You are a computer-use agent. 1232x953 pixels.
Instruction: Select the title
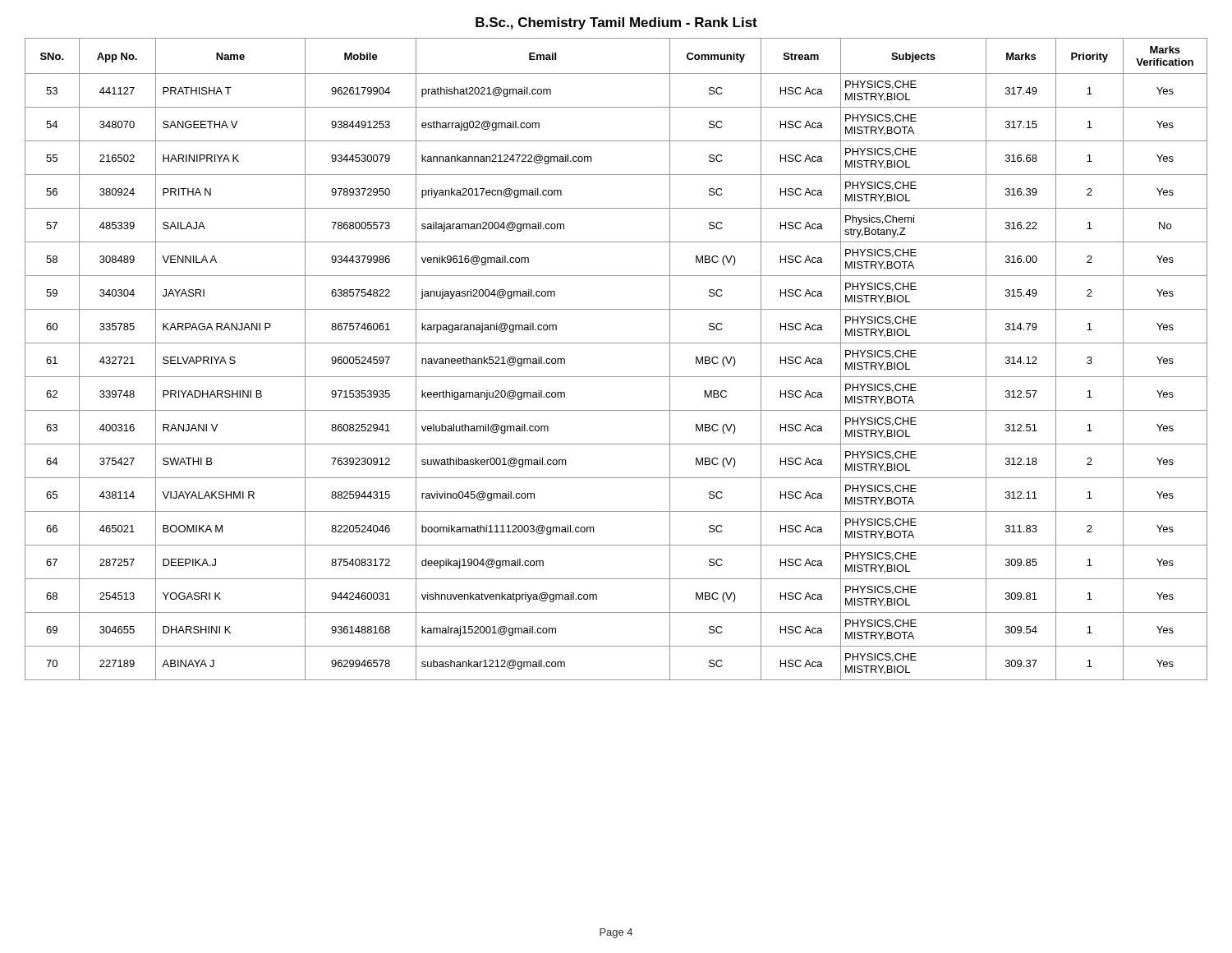pos(616,23)
